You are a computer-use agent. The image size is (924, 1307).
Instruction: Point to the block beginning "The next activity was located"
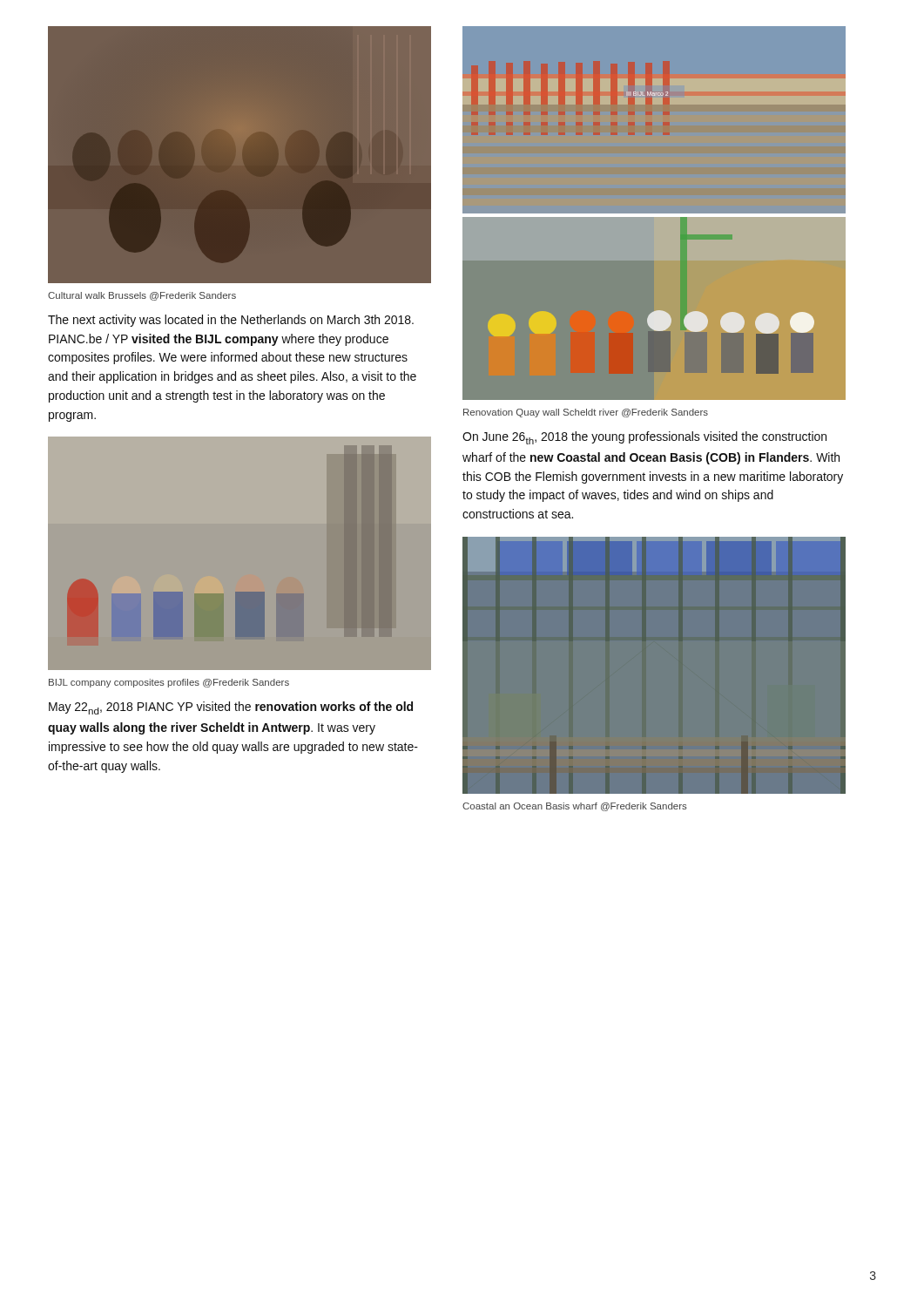pos(232,367)
